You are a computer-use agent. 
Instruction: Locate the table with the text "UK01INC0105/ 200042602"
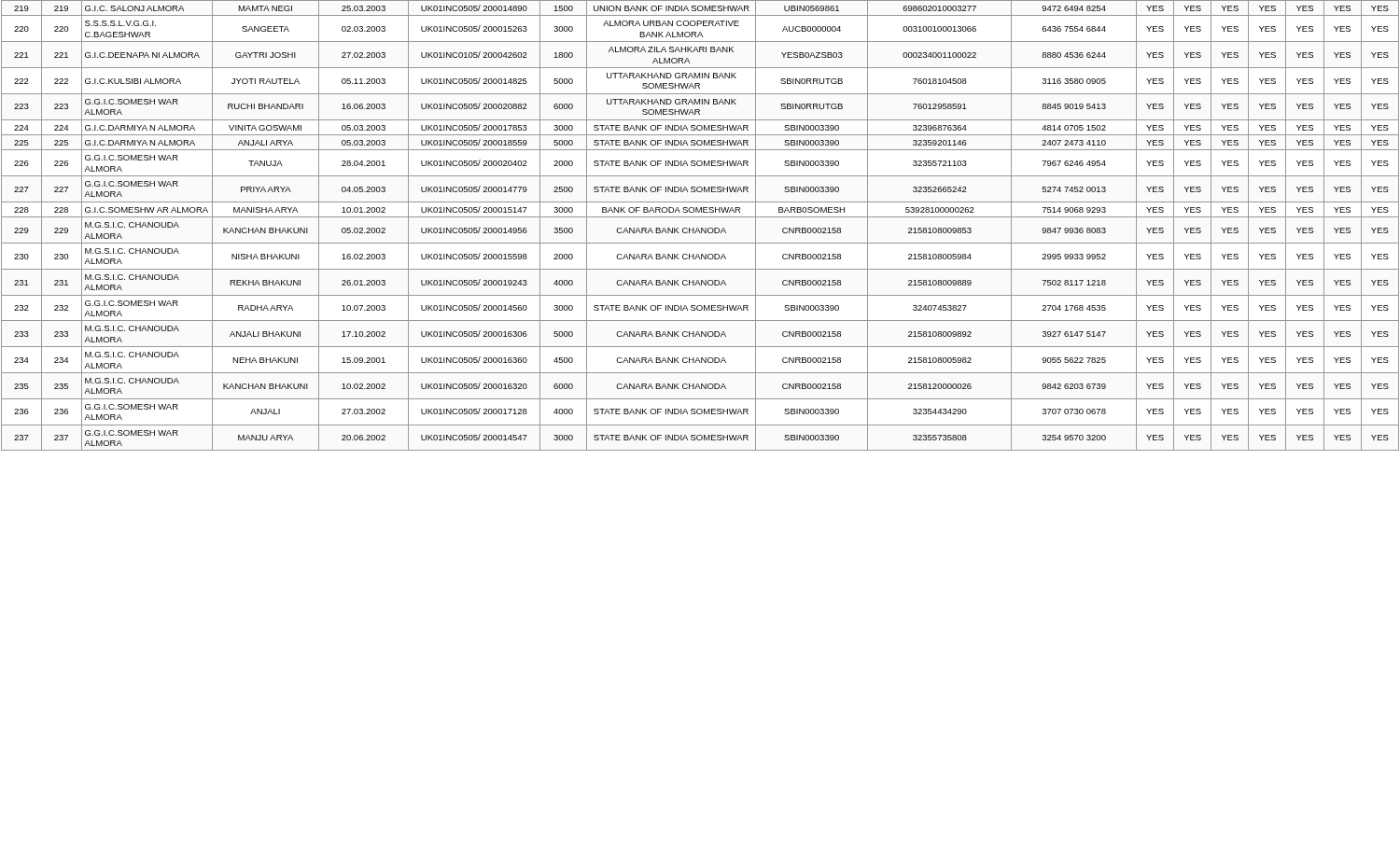coord(700,425)
